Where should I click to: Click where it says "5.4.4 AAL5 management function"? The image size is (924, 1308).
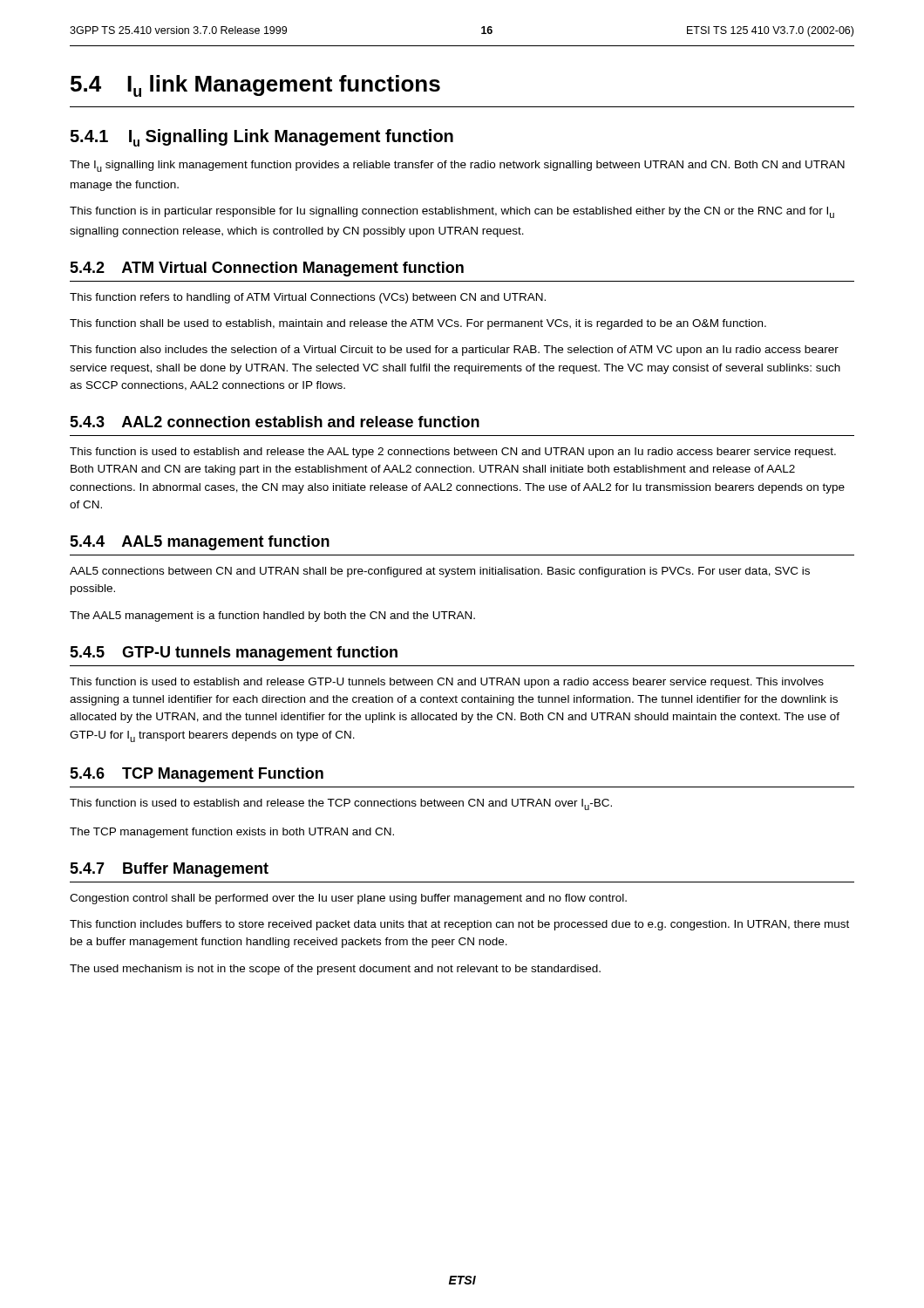[462, 544]
